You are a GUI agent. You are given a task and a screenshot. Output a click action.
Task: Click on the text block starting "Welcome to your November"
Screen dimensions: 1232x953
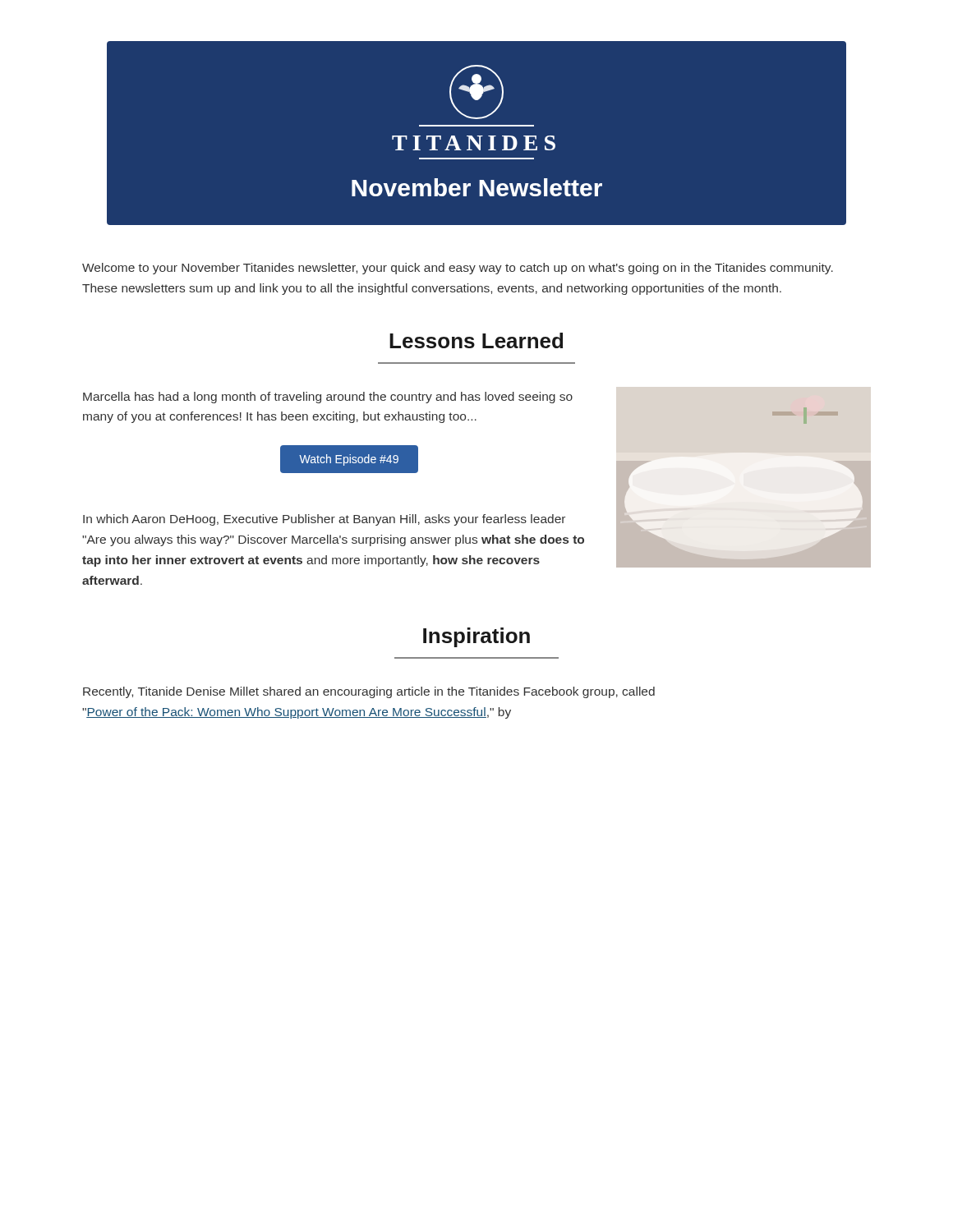[458, 278]
